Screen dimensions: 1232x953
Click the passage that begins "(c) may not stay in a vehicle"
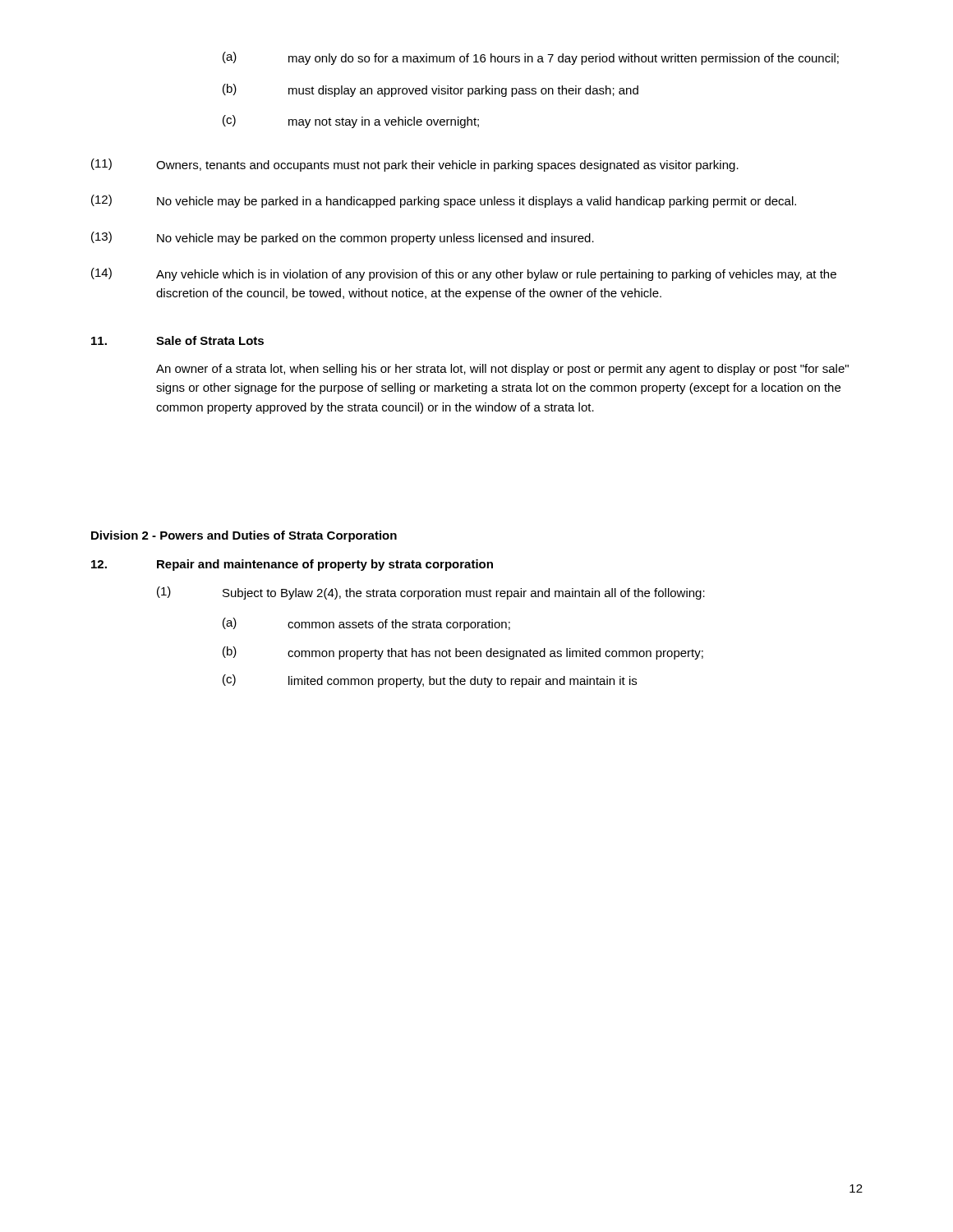pos(351,122)
